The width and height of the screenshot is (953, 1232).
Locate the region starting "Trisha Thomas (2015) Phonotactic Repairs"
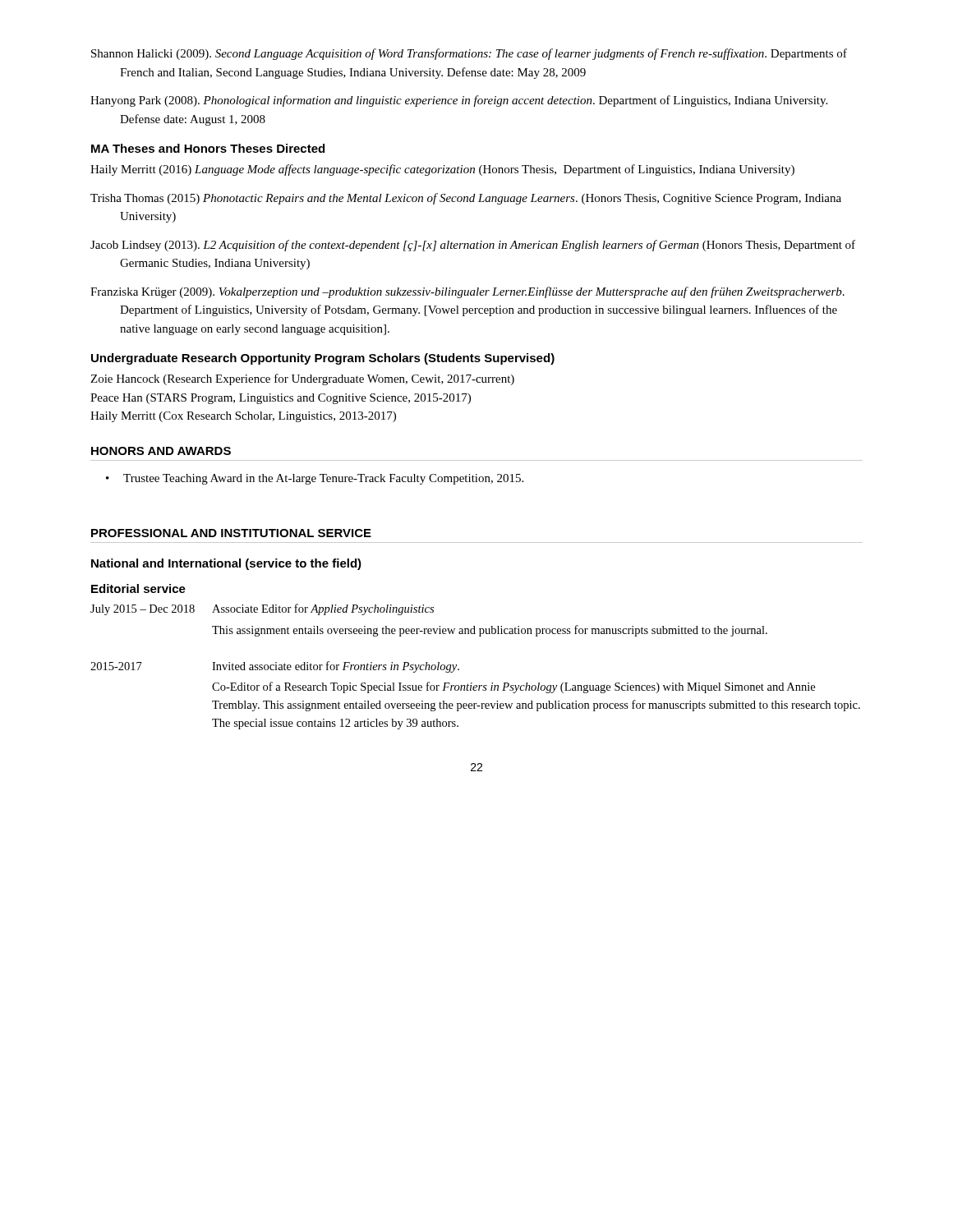(466, 207)
